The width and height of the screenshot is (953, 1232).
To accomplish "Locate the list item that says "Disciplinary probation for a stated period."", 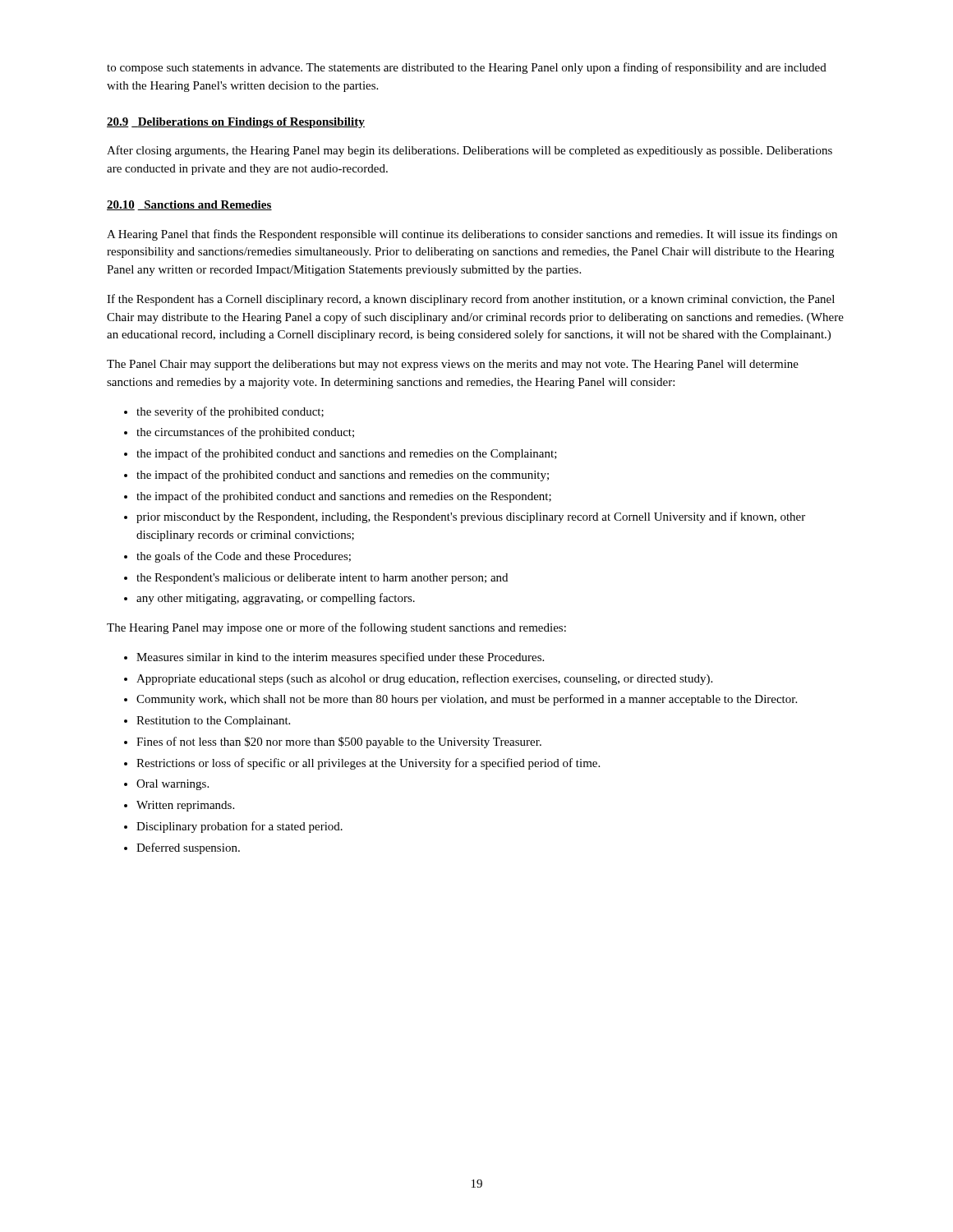I will pos(240,826).
